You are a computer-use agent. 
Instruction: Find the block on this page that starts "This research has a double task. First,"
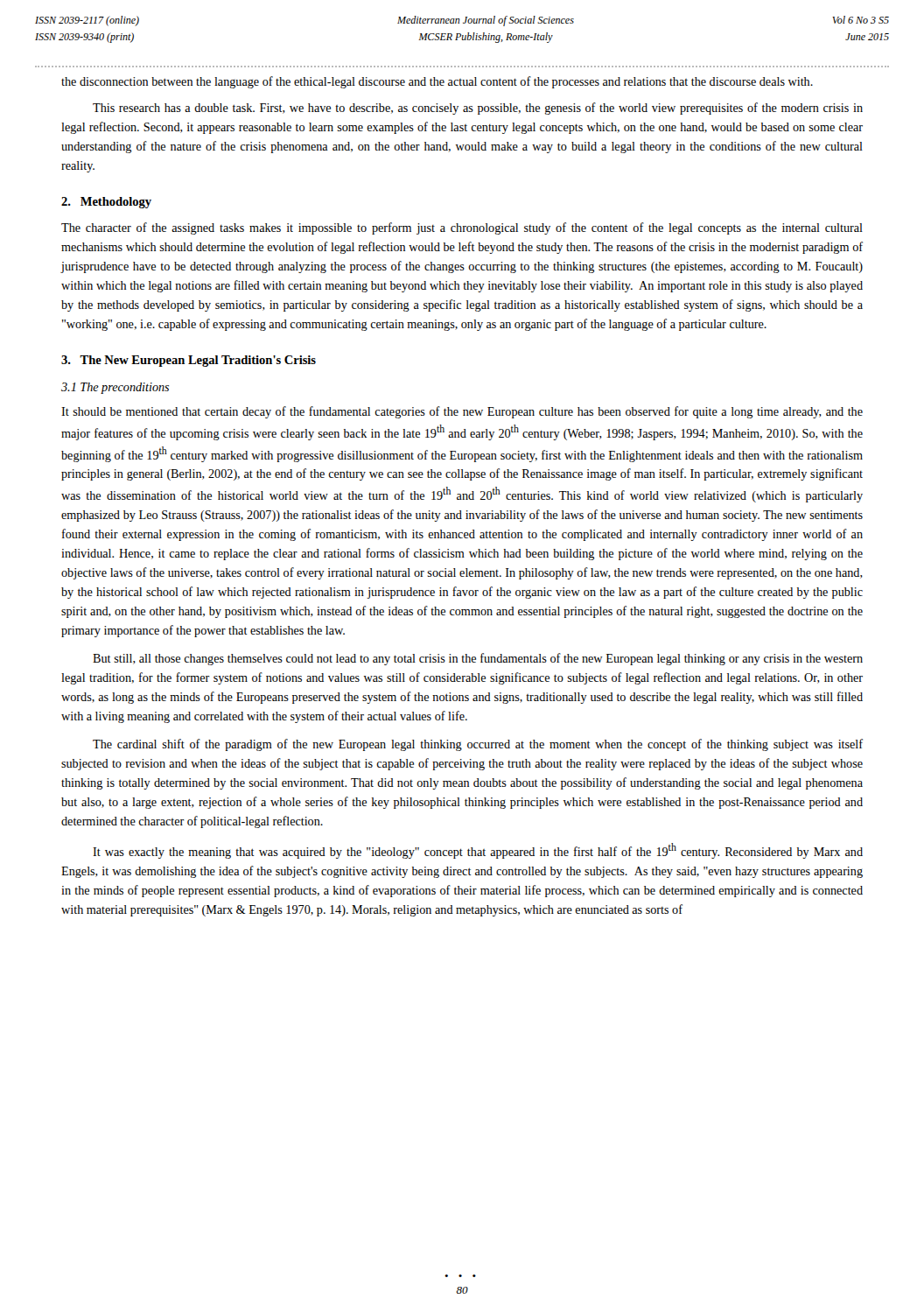(462, 137)
